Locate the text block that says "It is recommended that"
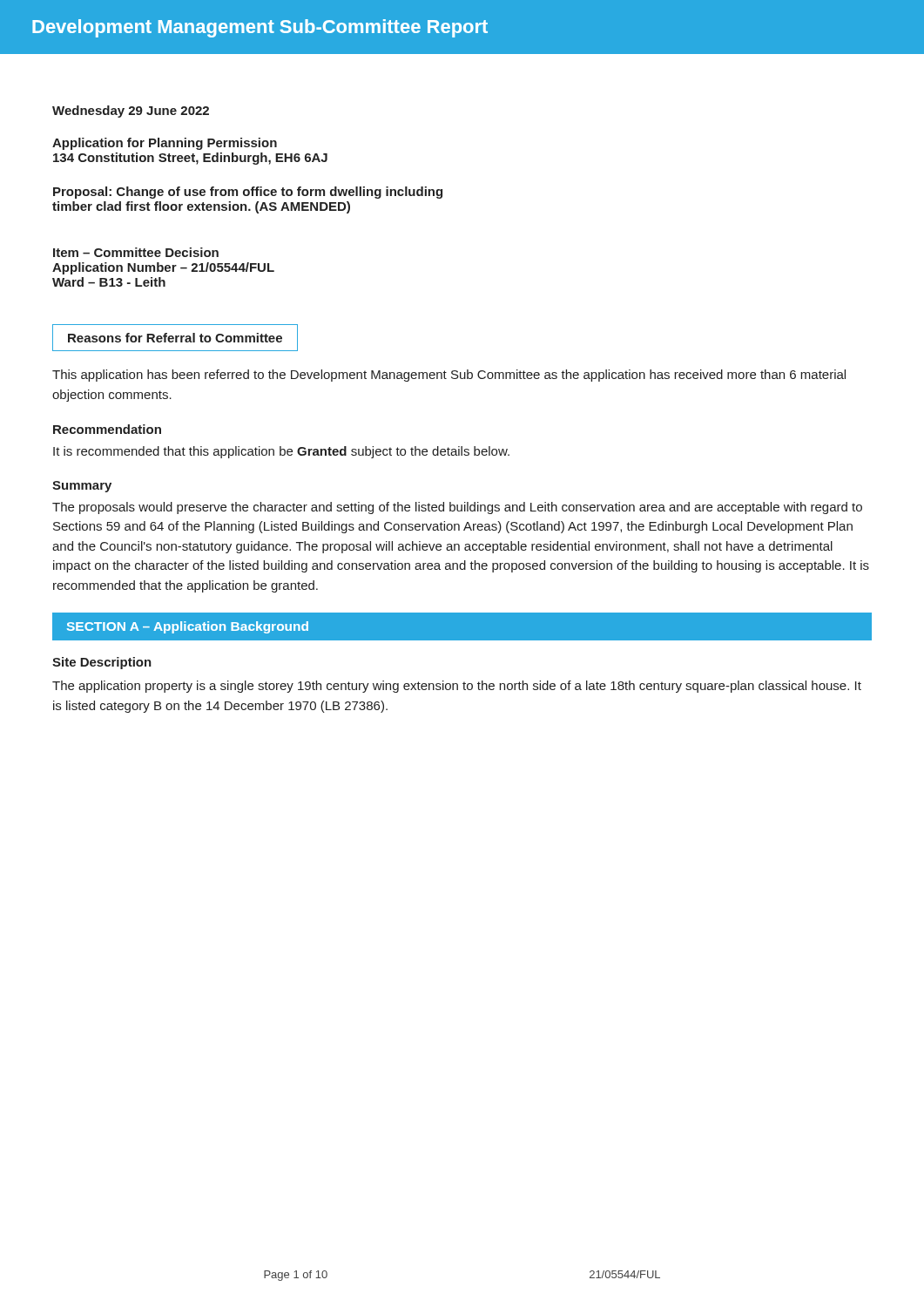The height and width of the screenshot is (1307, 924). (x=462, y=452)
